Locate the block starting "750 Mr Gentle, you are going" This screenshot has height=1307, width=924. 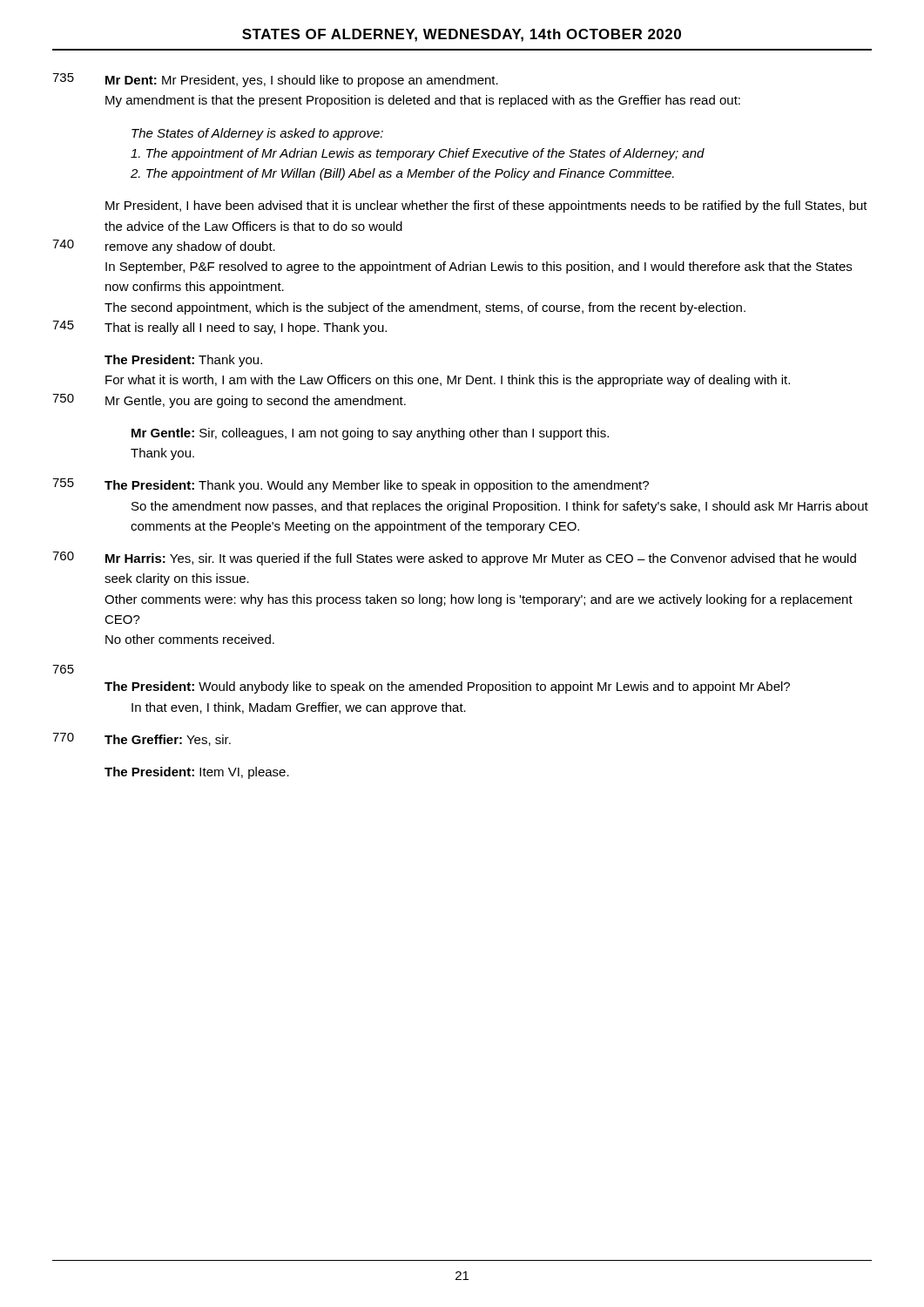click(229, 401)
